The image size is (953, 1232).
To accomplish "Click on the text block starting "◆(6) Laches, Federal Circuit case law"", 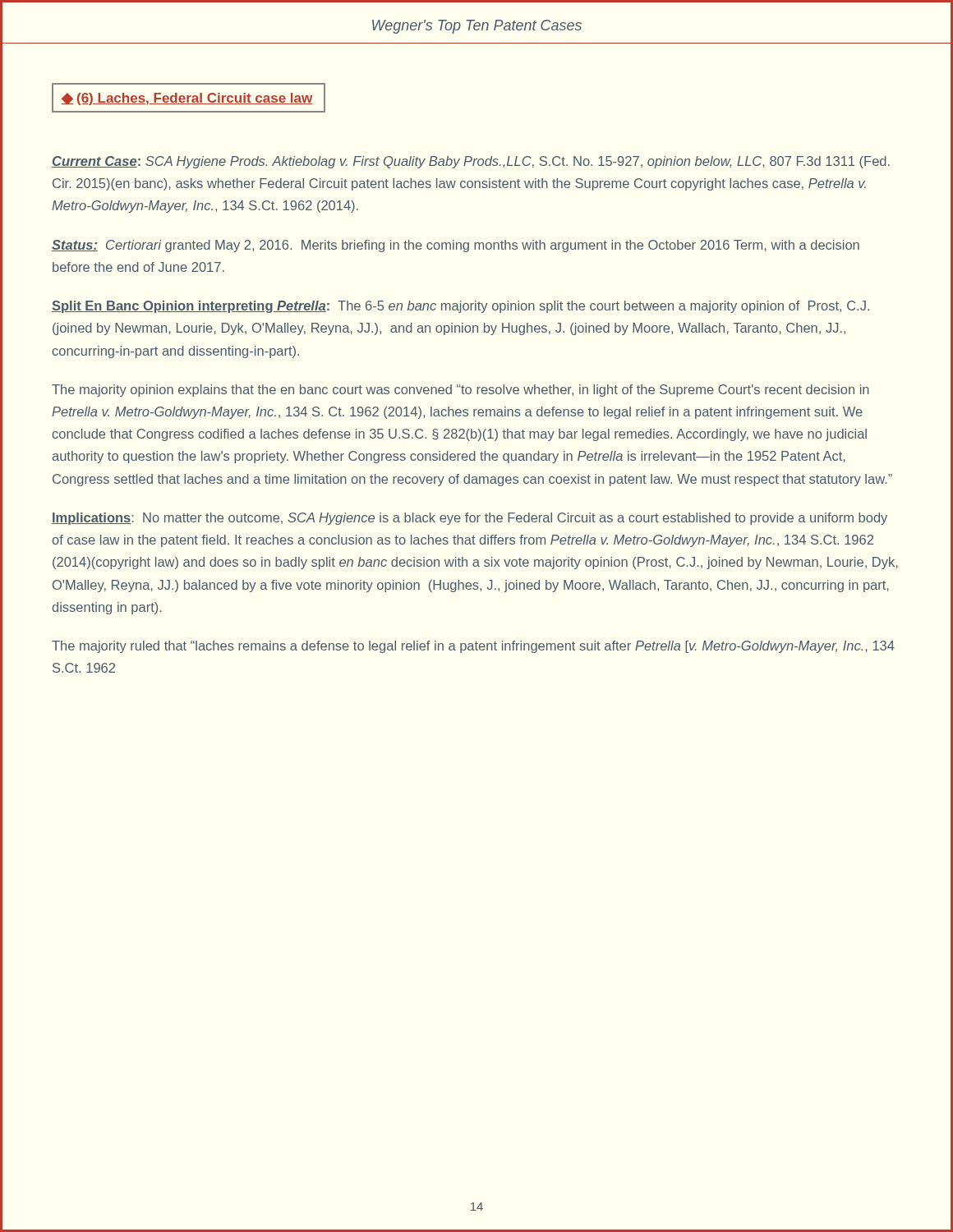I will (x=189, y=98).
